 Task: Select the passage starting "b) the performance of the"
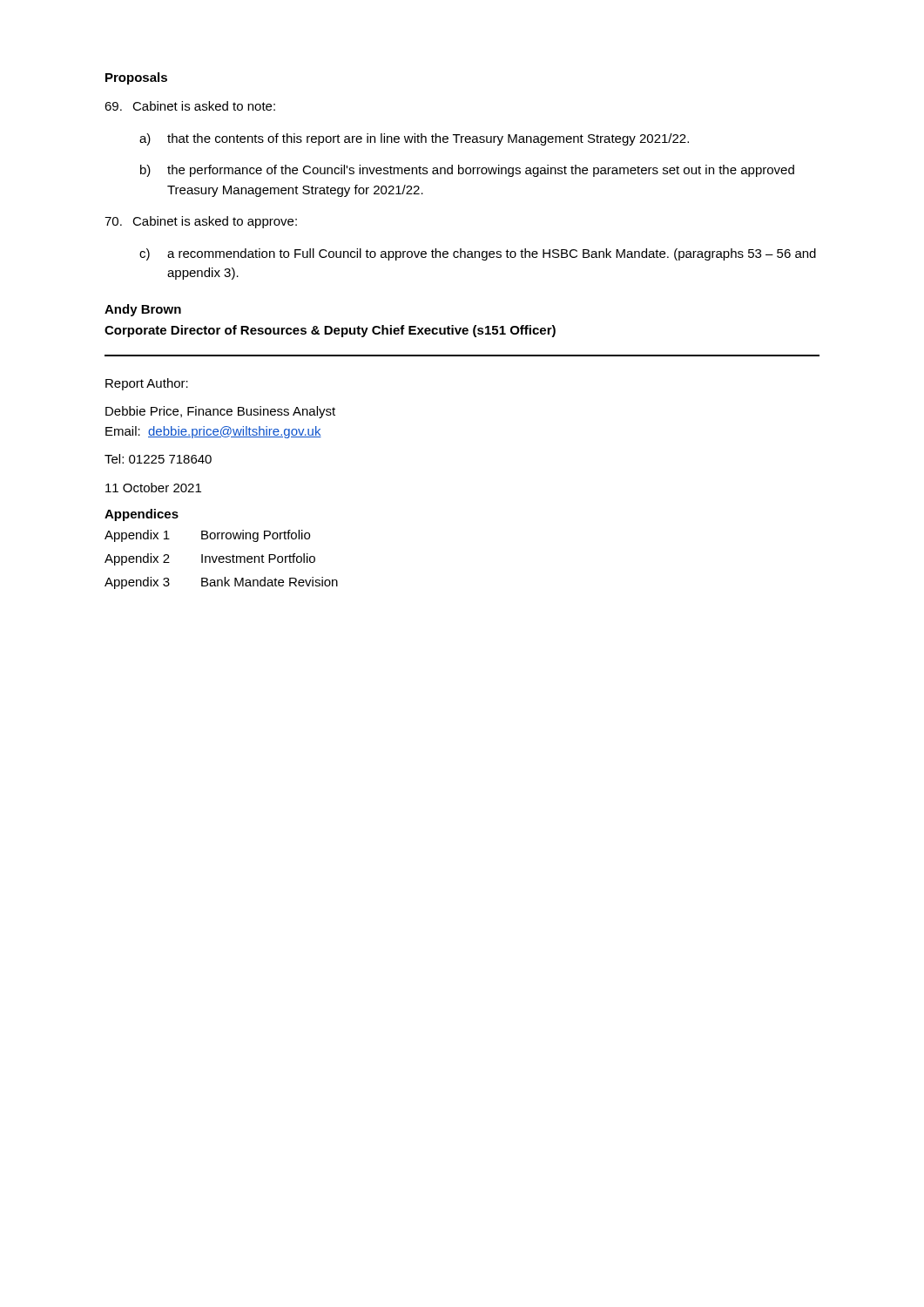(479, 180)
